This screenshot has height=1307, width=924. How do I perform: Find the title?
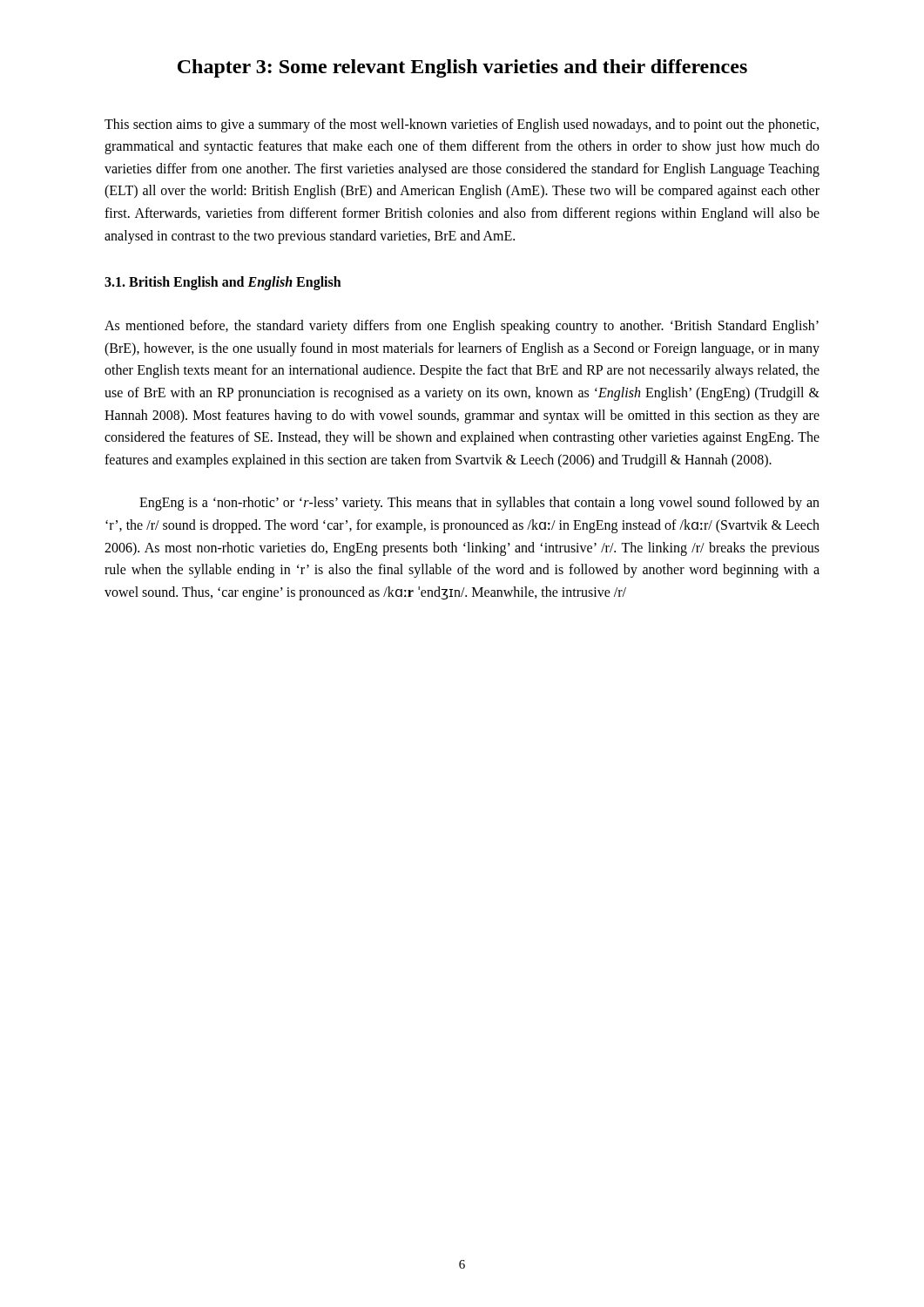click(462, 67)
